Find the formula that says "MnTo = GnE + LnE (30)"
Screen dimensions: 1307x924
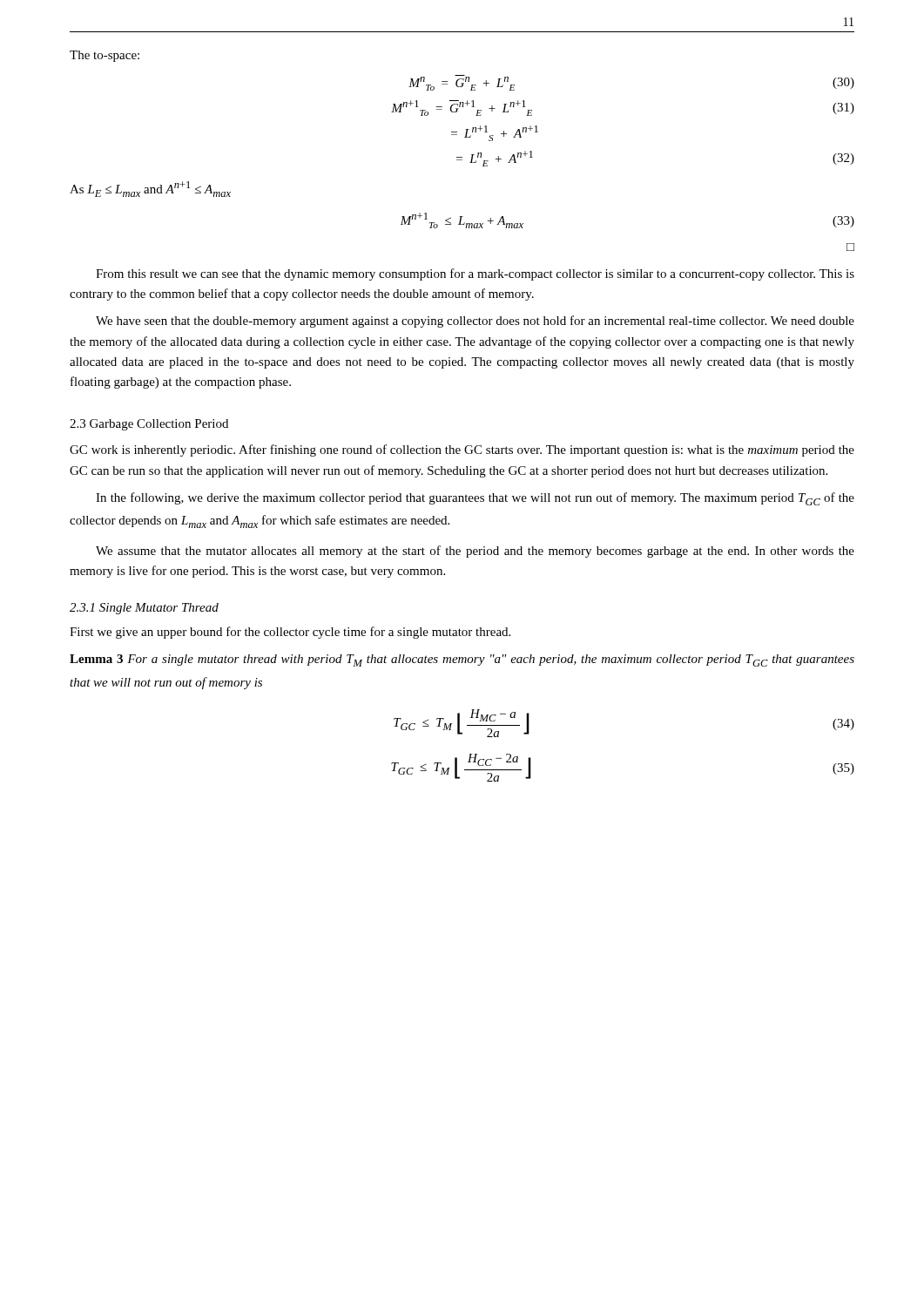pyautogui.click(x=462, y=83)
